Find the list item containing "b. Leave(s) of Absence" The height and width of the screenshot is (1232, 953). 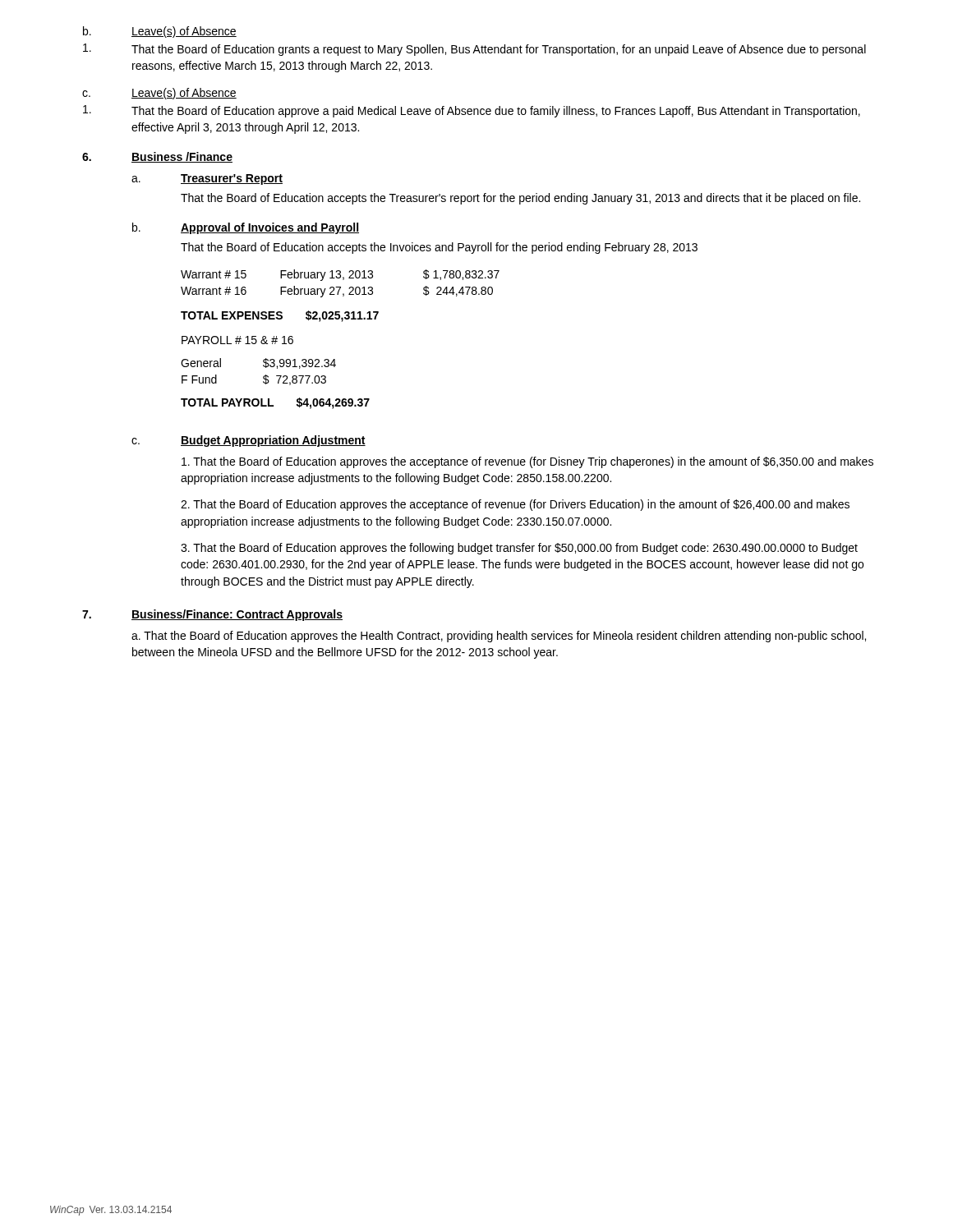[x=159, y=31]
